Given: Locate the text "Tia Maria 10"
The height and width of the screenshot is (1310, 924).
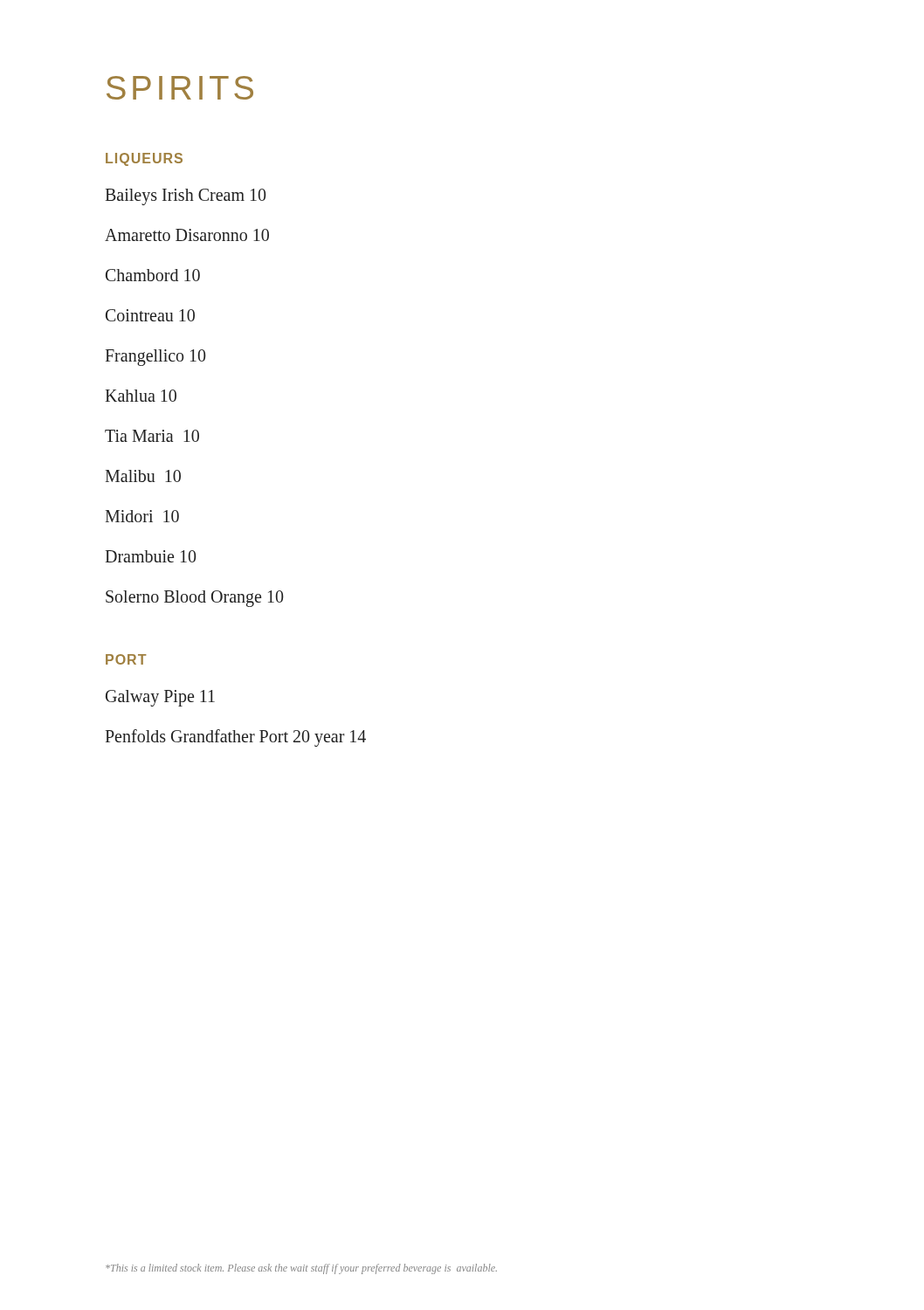Looking at the screenshot, I should point(152,436).
